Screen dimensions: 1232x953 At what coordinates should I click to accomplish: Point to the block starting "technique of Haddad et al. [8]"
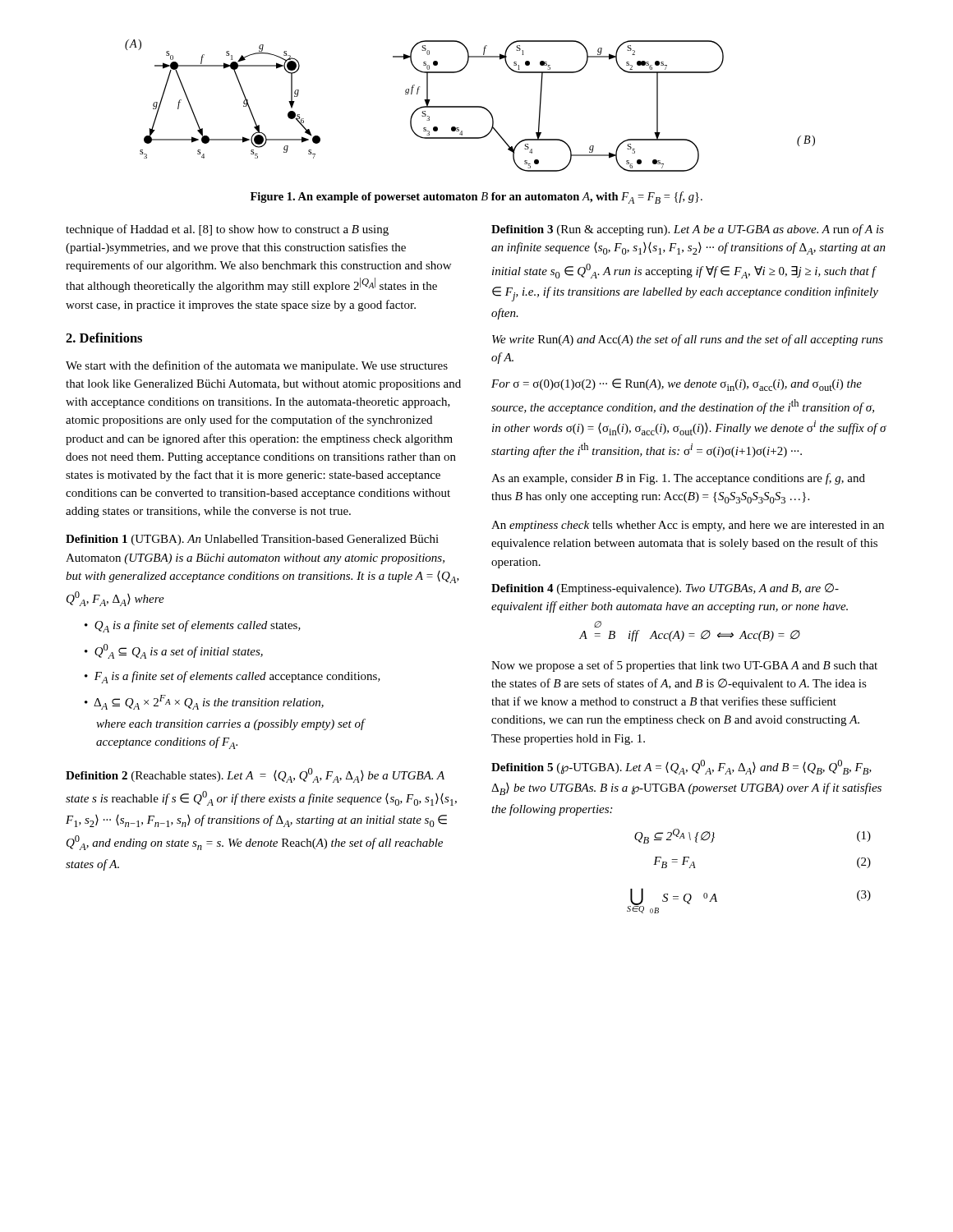point(259,267)
